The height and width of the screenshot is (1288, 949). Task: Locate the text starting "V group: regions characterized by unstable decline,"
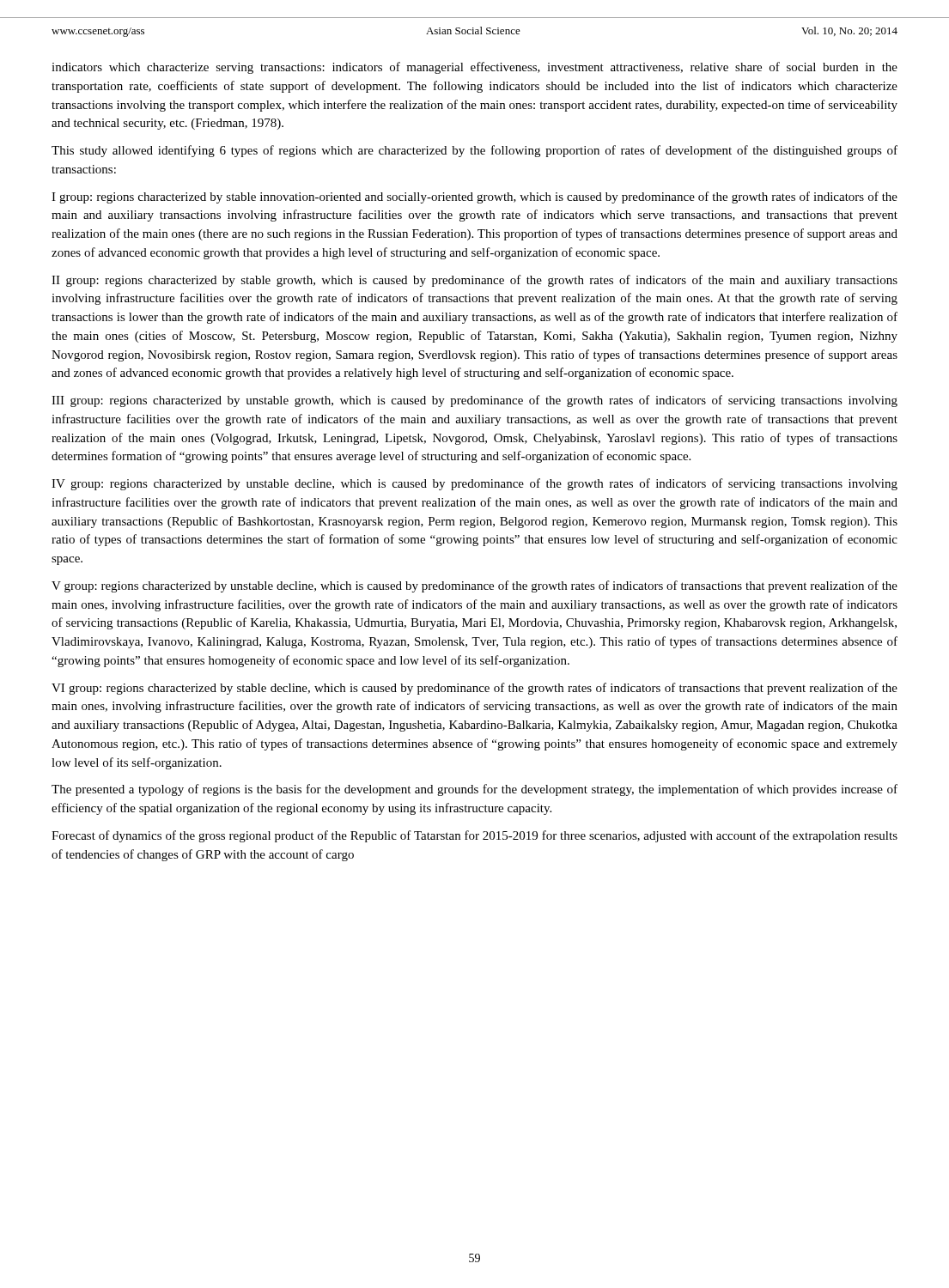click(474, 623)
